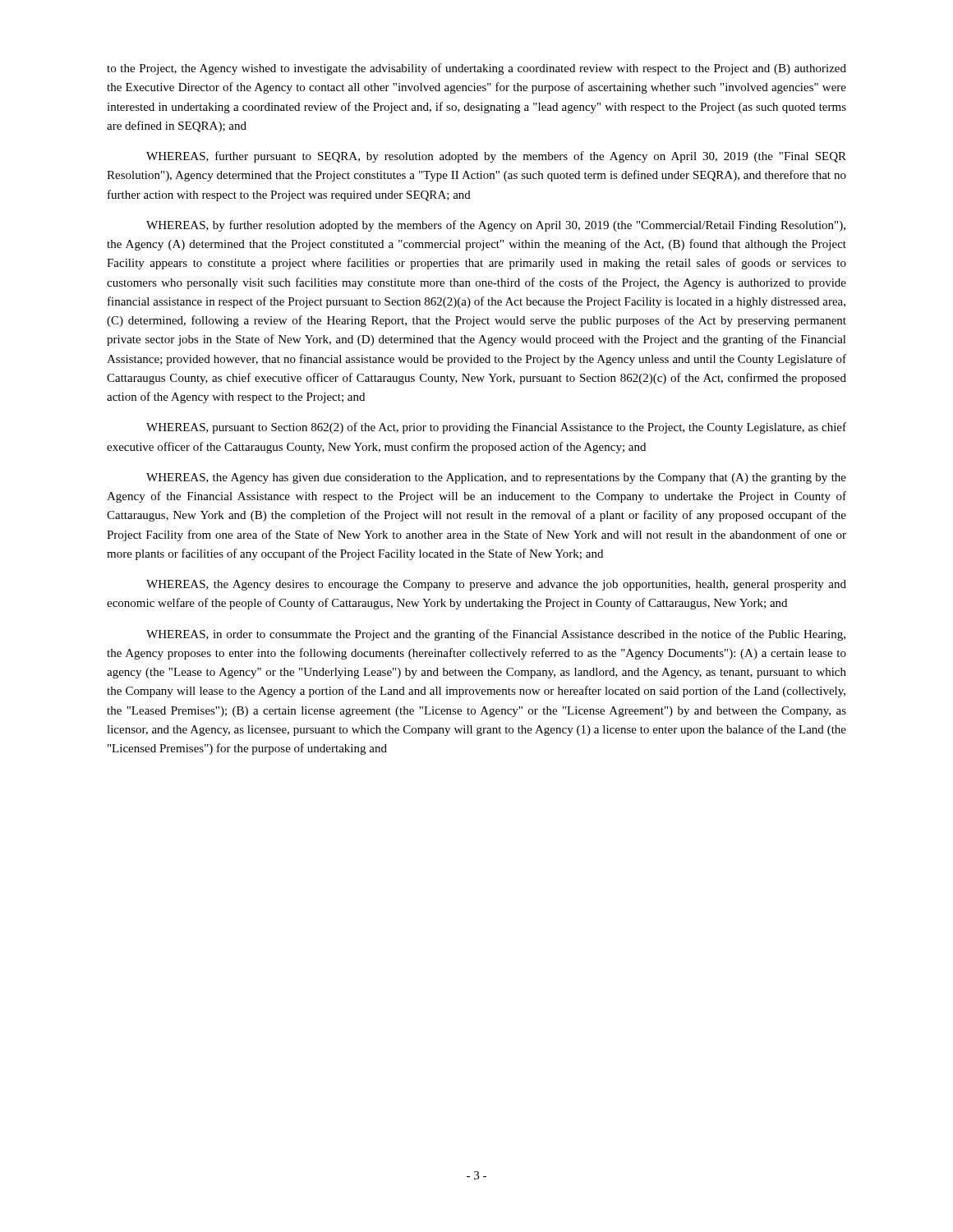Where is the passage that starts "WHEREAS, further pursuant to"?
This screenshot has height=1232, width=953.
click(x=476, y=175)
